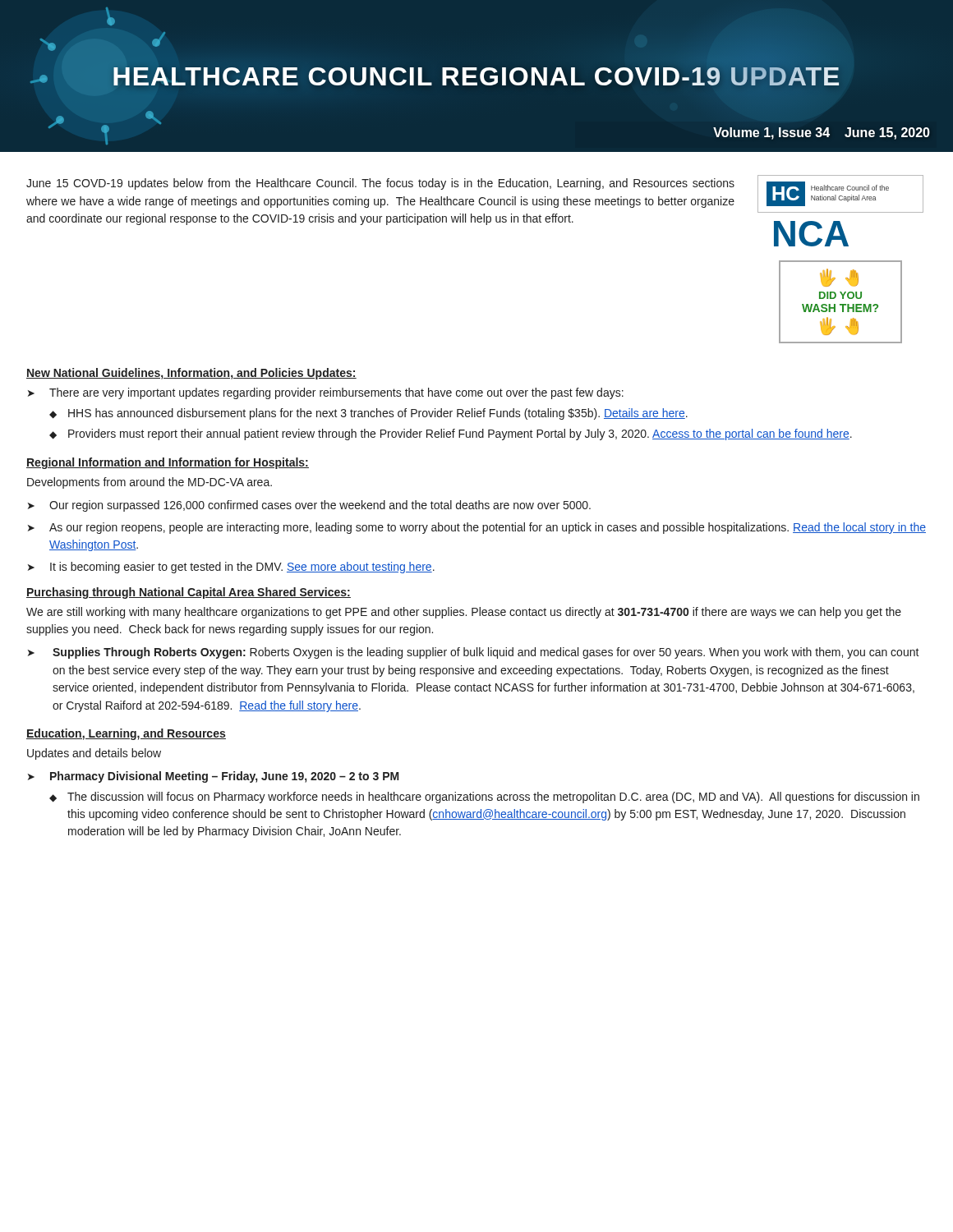Locate the element starting "Regional Information and Information for Hospitals:"
The width and height of the screenshot is (953, 1232).
[x=167, y=462]
